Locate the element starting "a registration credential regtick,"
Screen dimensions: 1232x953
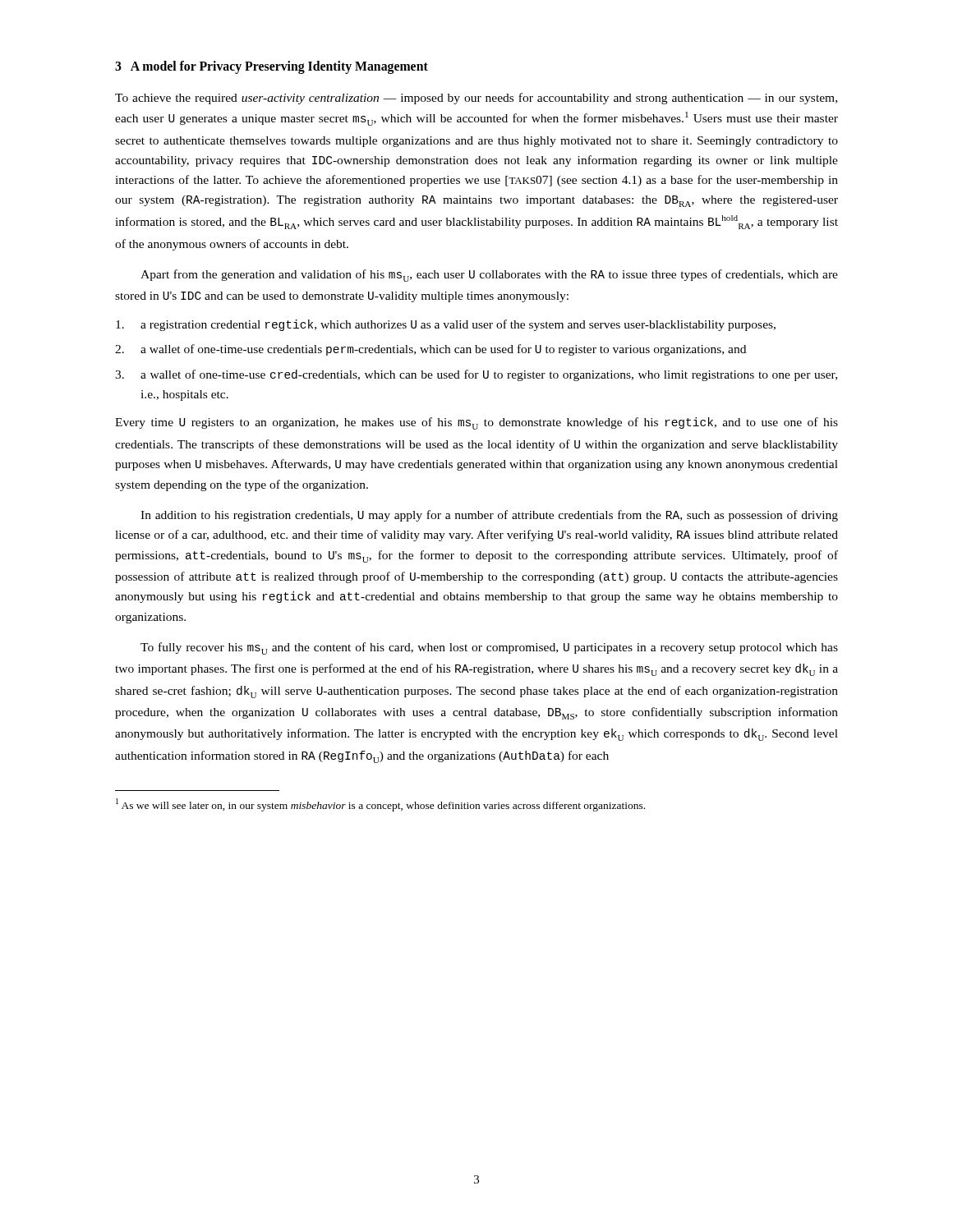click(x=476, y=324)
